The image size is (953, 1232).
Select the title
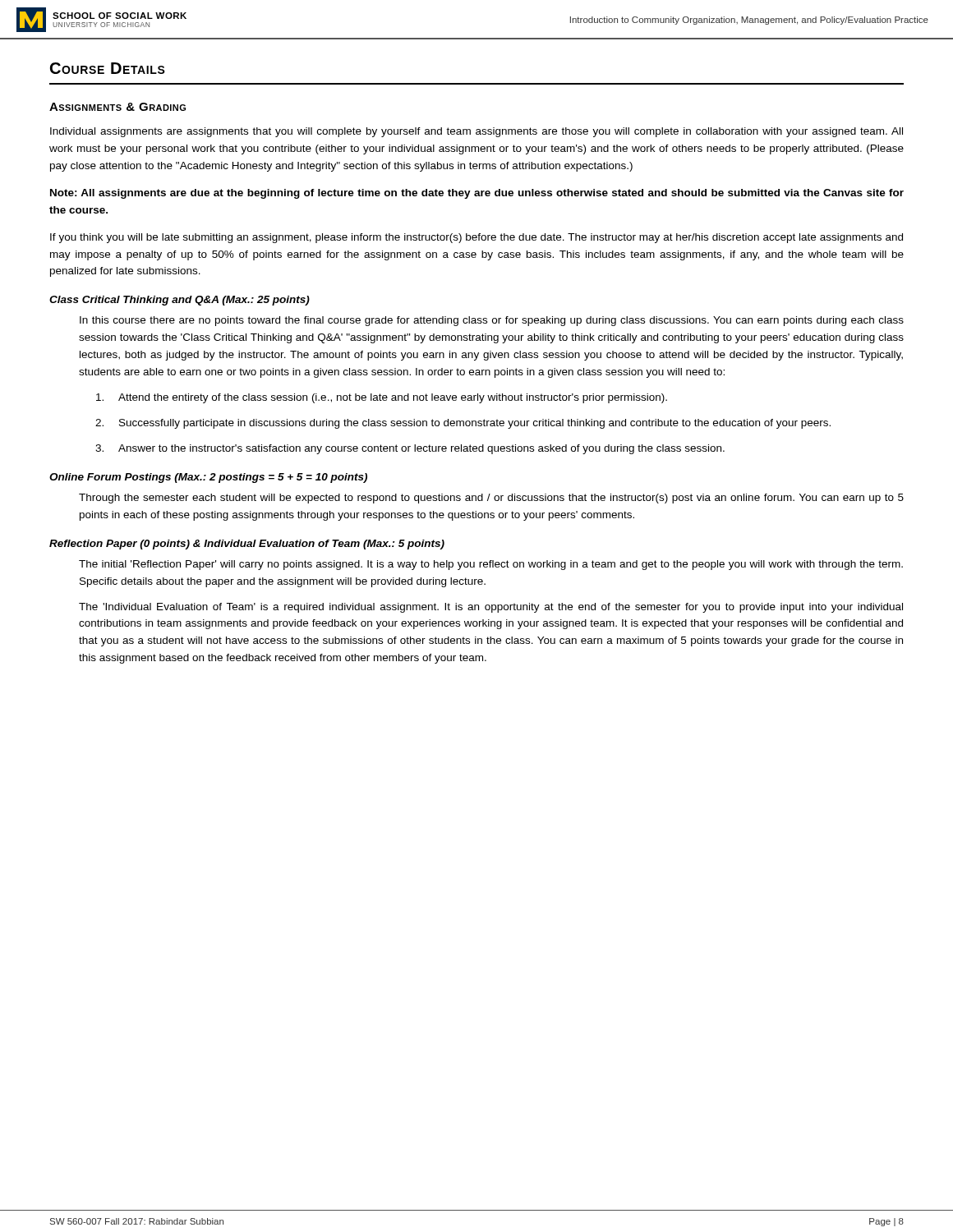(x=107, y=68)
